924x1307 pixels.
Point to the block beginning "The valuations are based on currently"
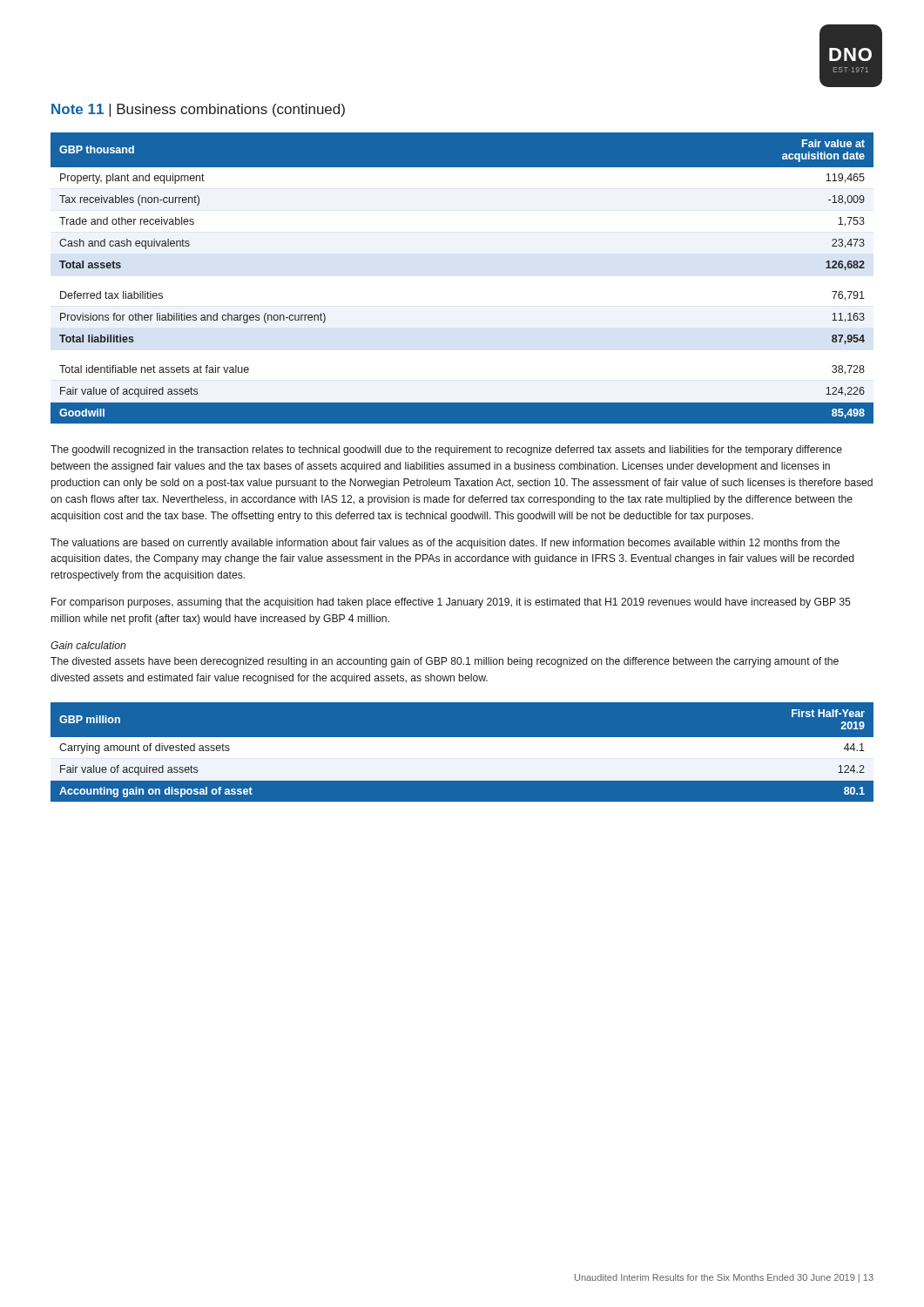(x=452, y=559)
